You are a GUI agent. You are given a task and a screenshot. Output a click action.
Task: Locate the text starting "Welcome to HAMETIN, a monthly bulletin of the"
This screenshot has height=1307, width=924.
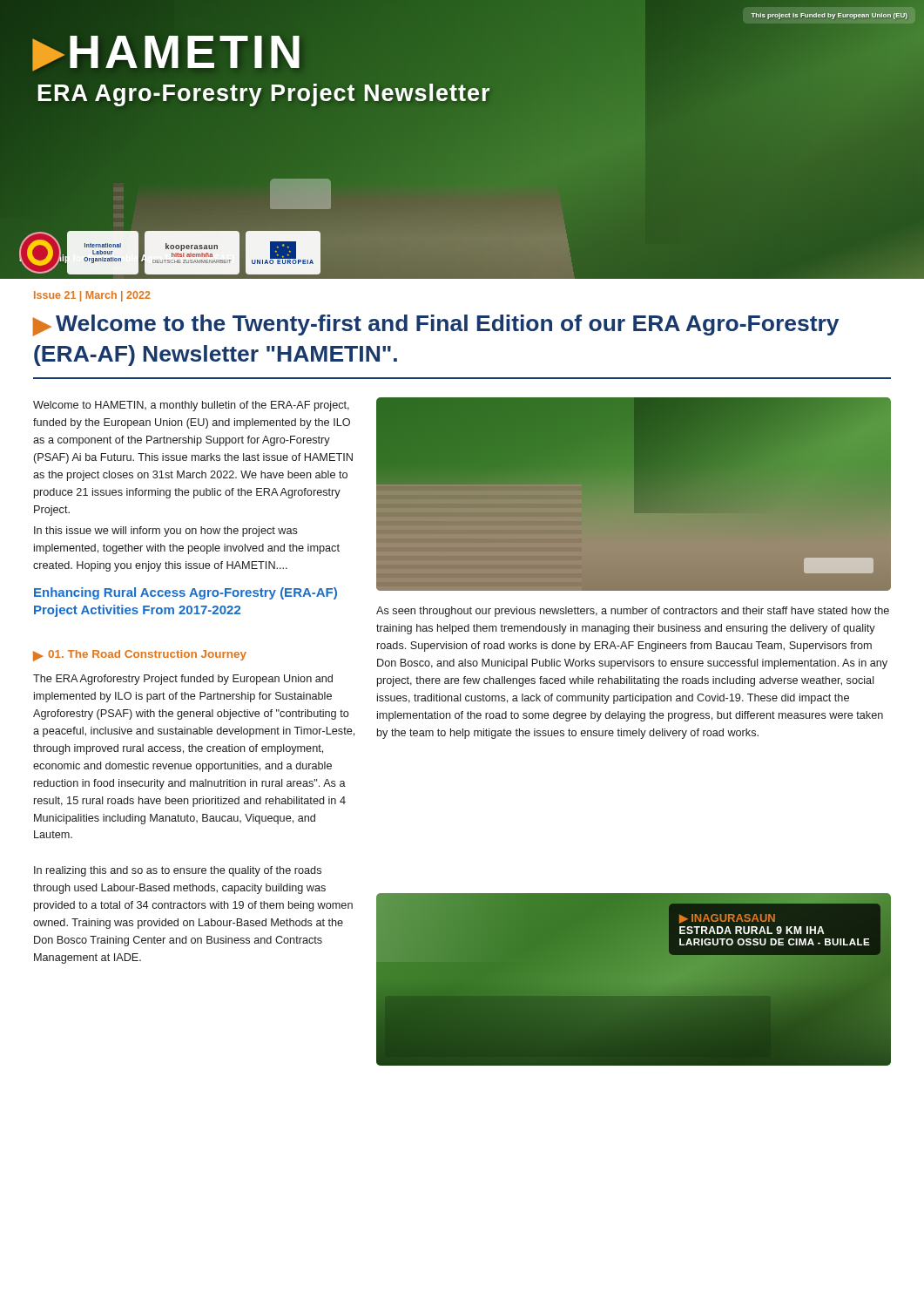click(x=193, y=457)
